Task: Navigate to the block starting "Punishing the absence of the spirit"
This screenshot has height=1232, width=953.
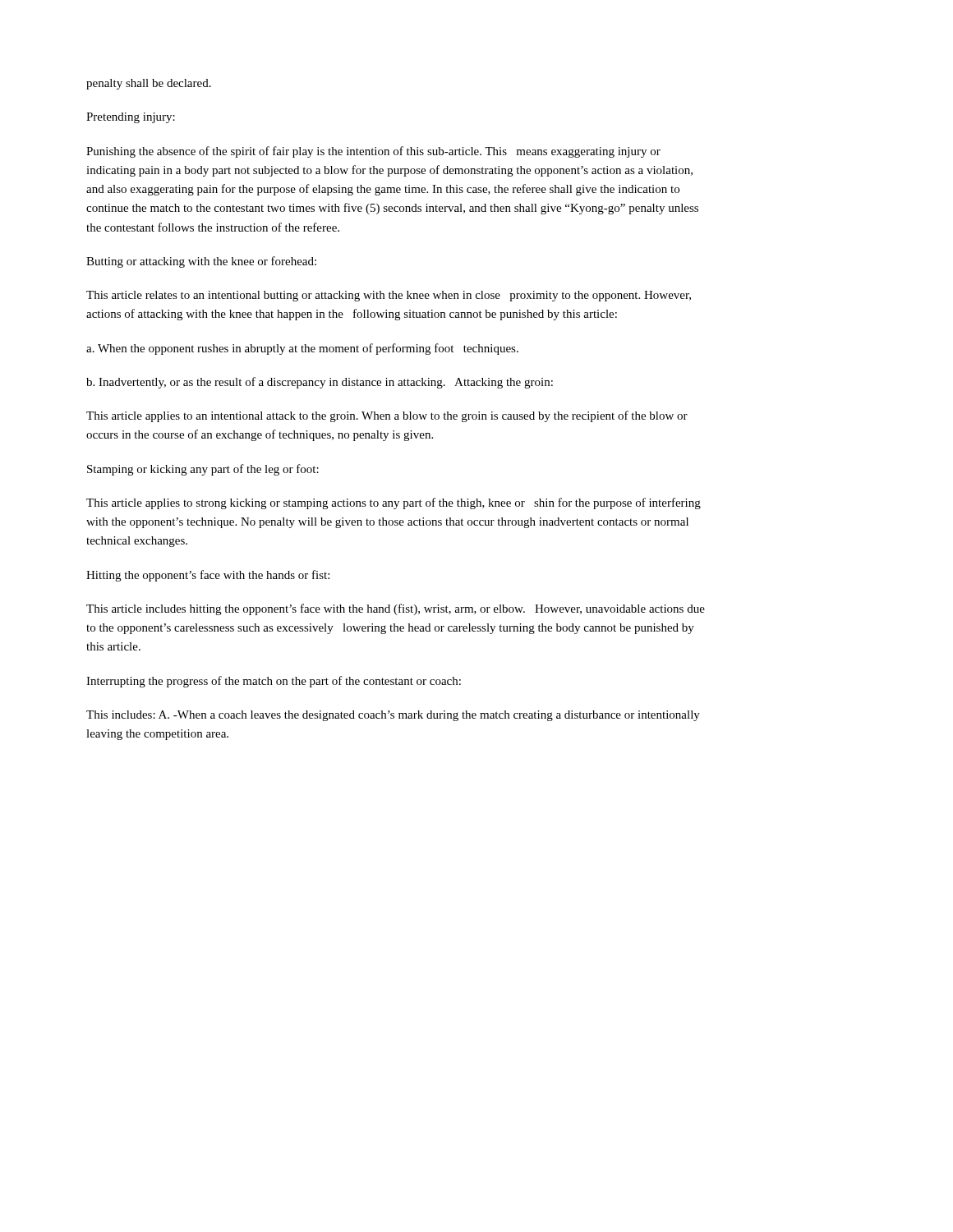Action: click(393, 189)
